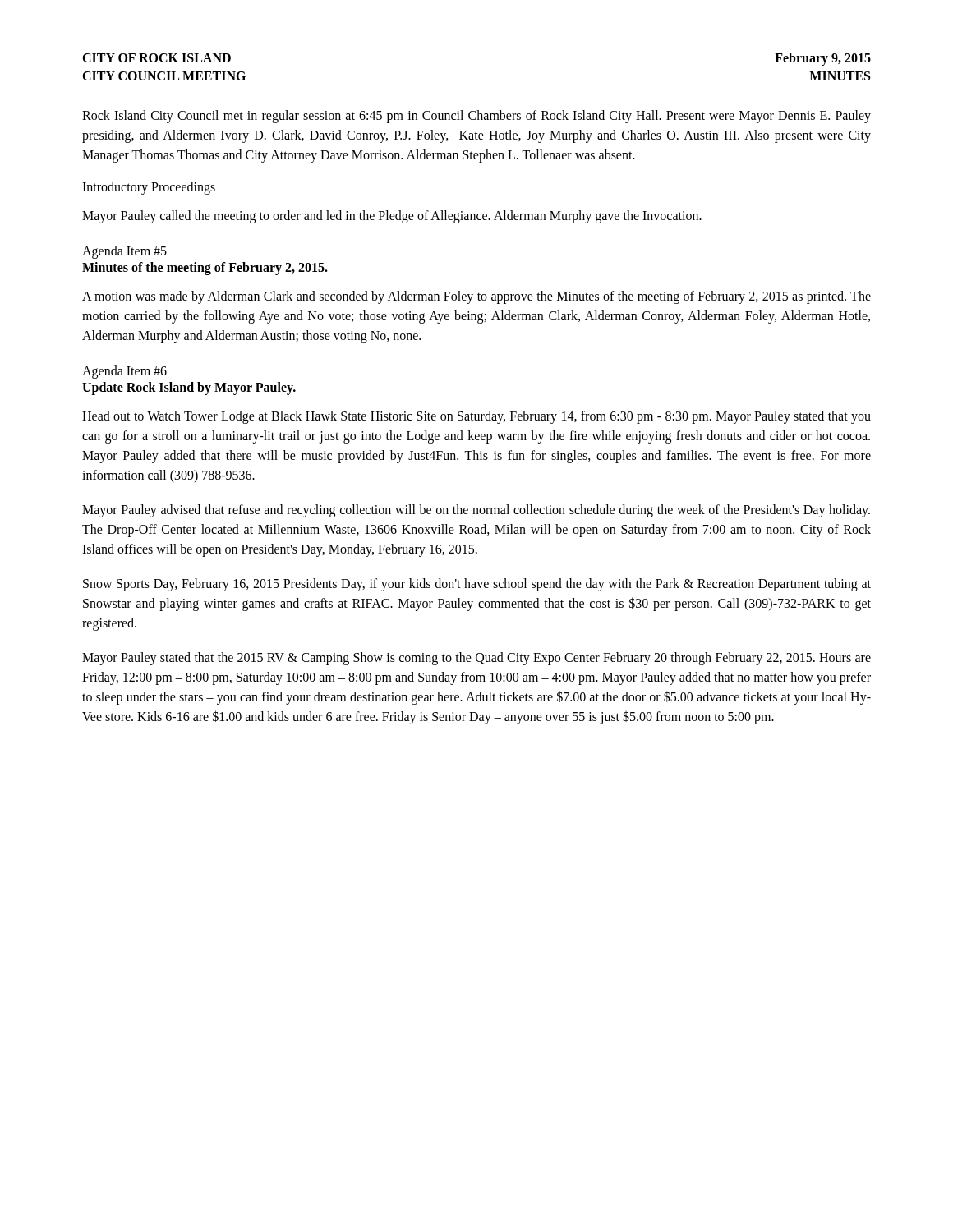
Task: Select the text with the text "Agenda Item #5"
Action: pyautogui.click(x=125, y=251)
